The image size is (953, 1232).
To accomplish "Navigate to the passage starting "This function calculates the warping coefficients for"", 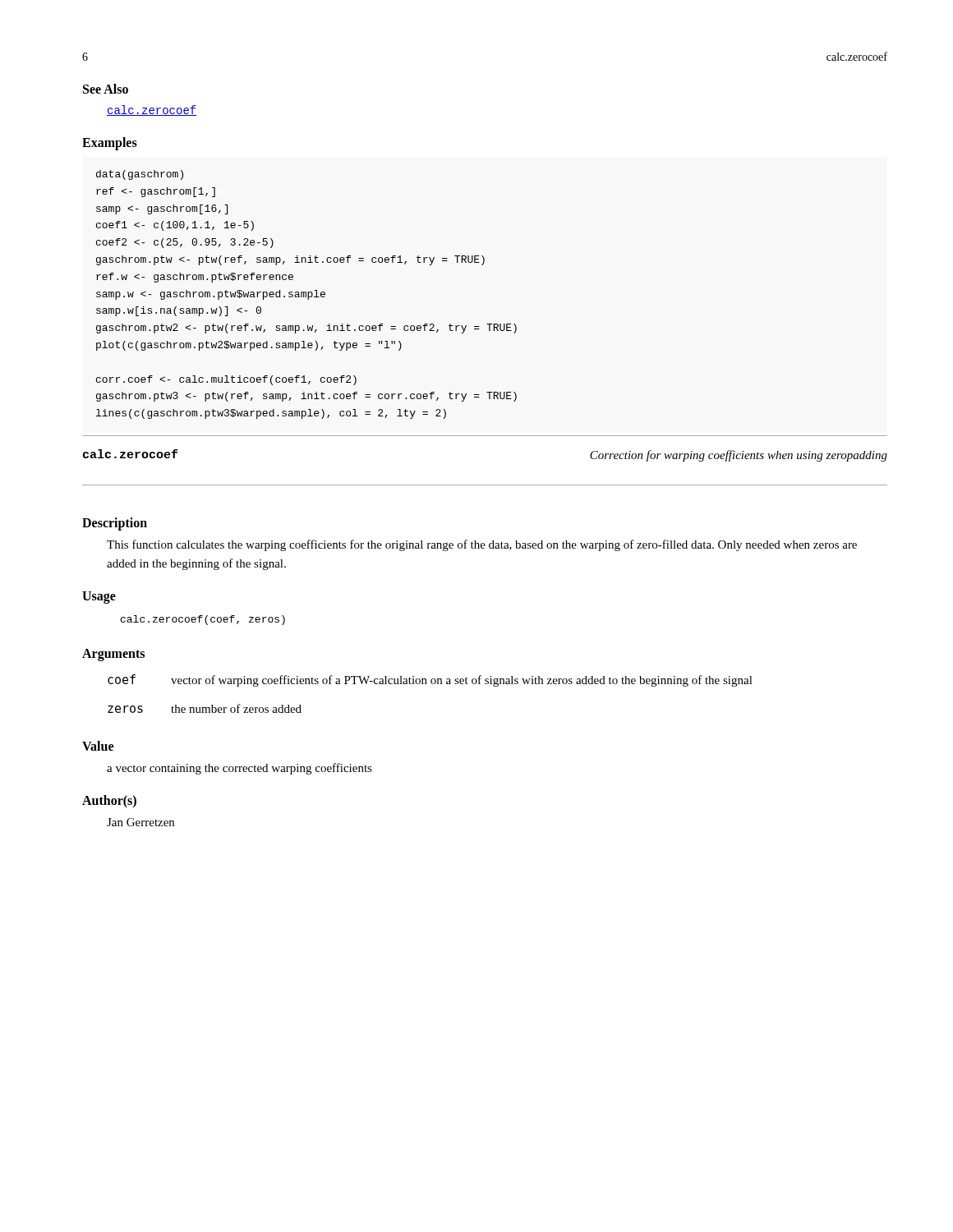I will 482,554.
